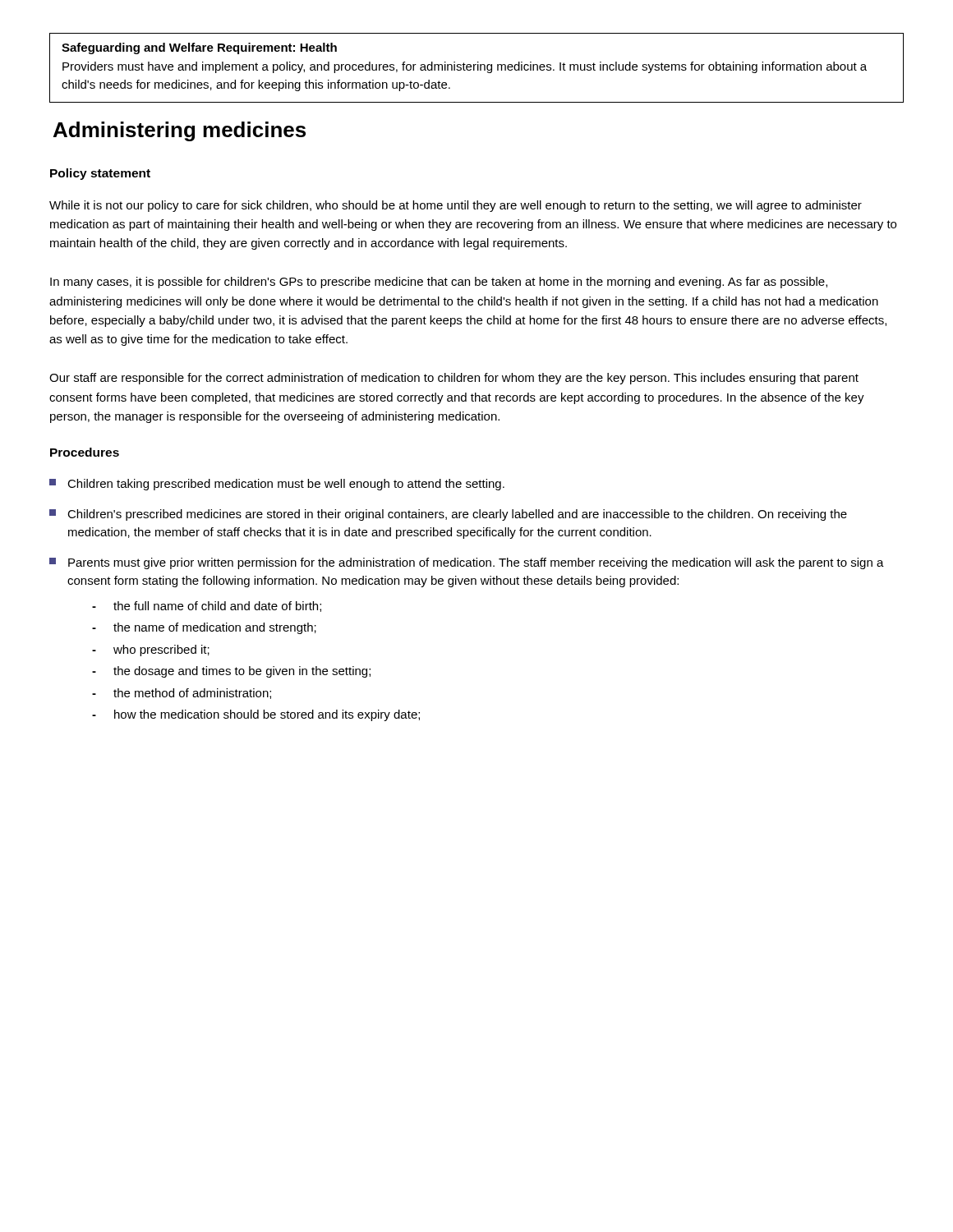Click on the element starting "Our staff are responsible for the correct administration"
This screenshot has height=1232, width=953.
click(x=457, y=397)
